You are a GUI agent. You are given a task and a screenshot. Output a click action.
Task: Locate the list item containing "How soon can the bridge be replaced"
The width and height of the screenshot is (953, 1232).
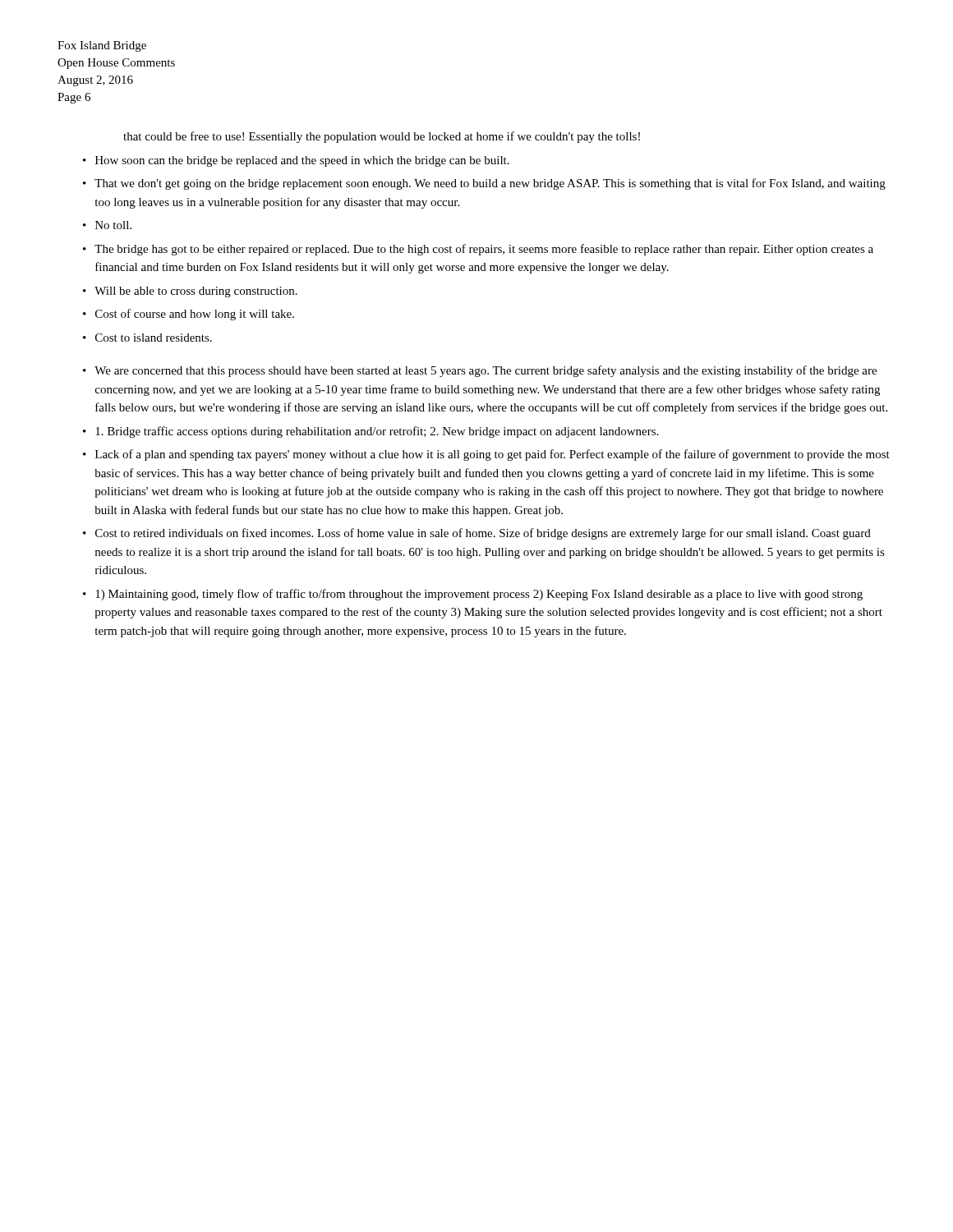495,160
